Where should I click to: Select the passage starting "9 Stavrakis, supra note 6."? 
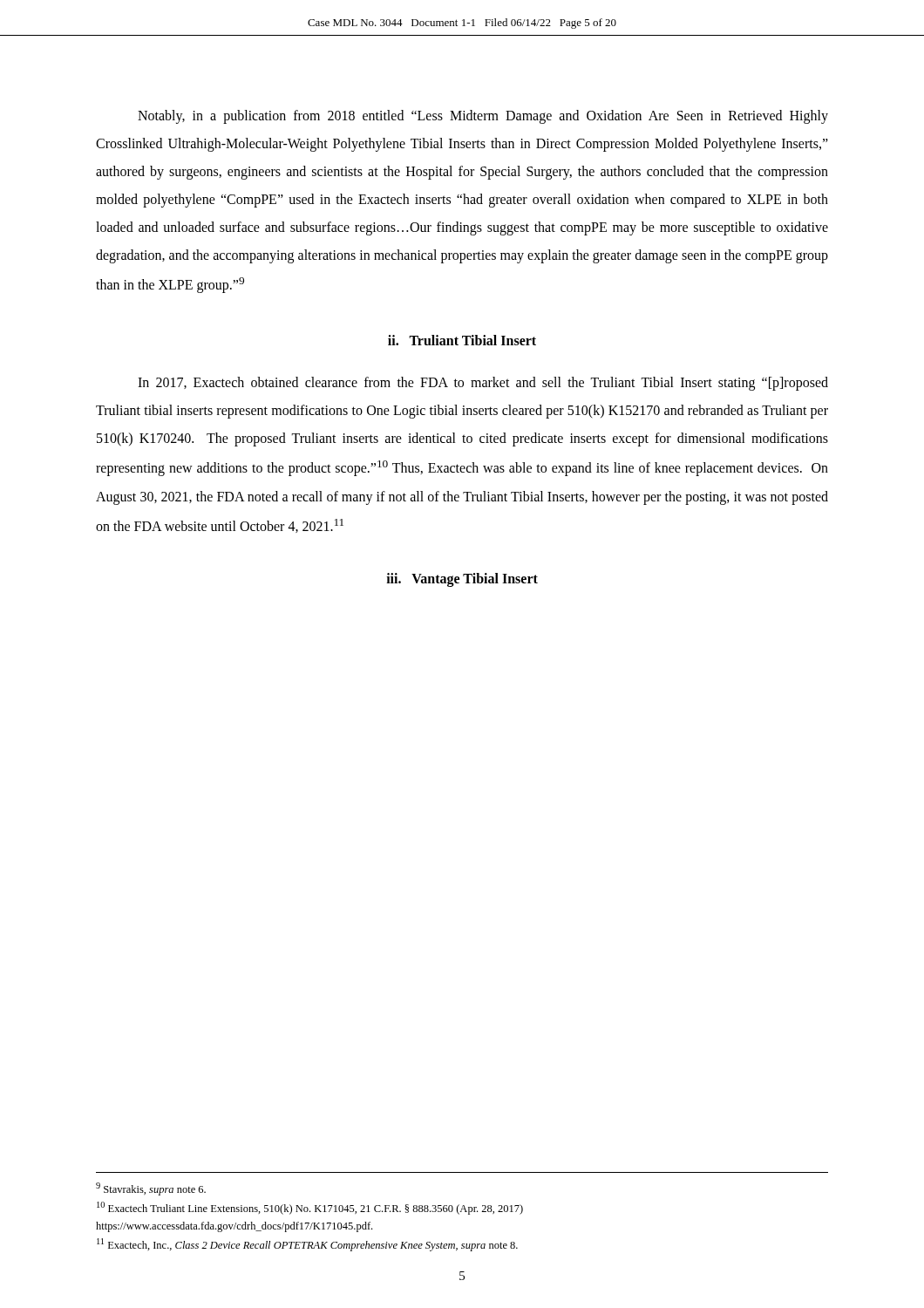click(x=462, y=1217)
